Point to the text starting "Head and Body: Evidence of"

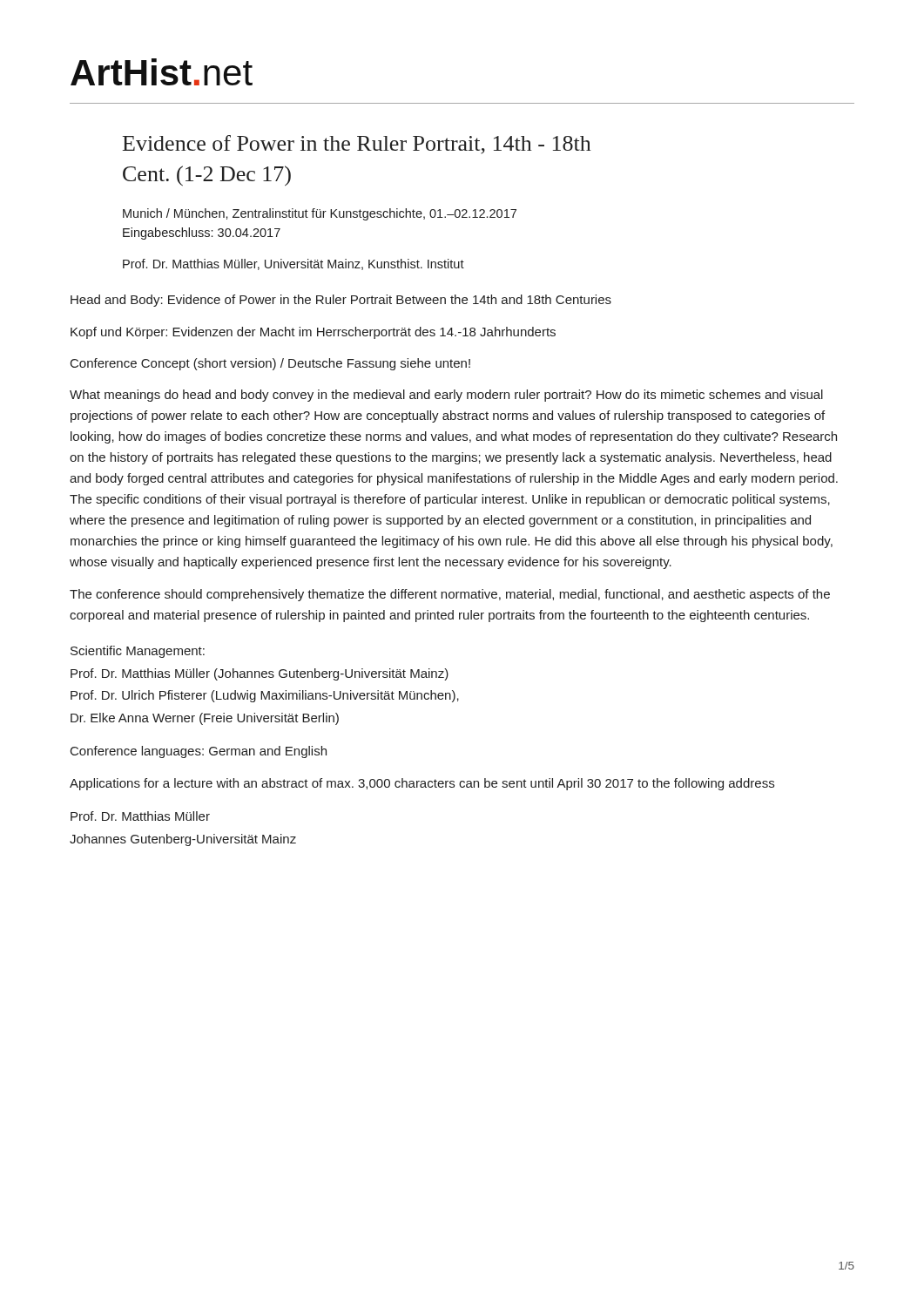pyautogui.click(x=341, y=300)
